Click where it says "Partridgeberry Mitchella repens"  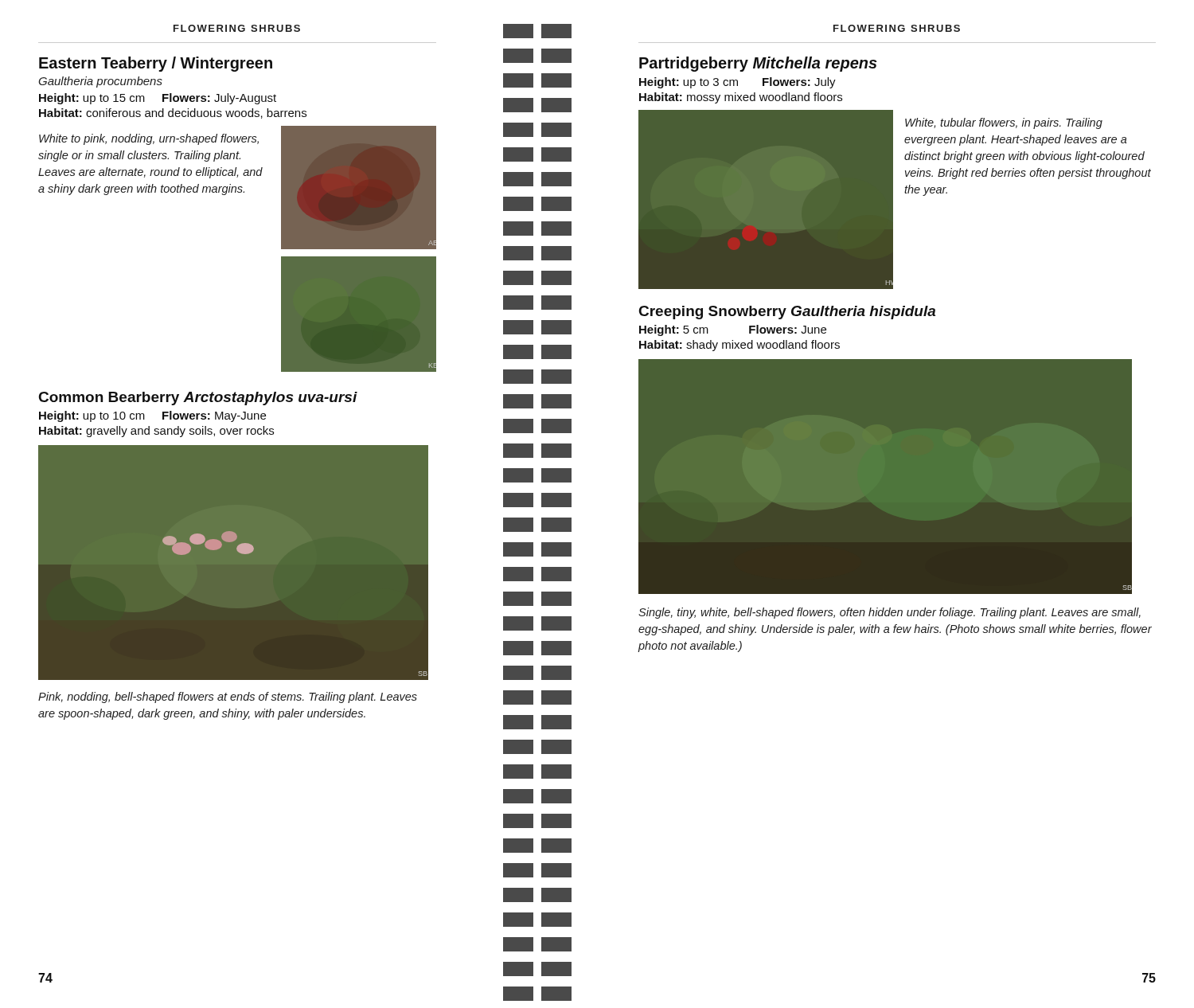(x=758, y=63)
